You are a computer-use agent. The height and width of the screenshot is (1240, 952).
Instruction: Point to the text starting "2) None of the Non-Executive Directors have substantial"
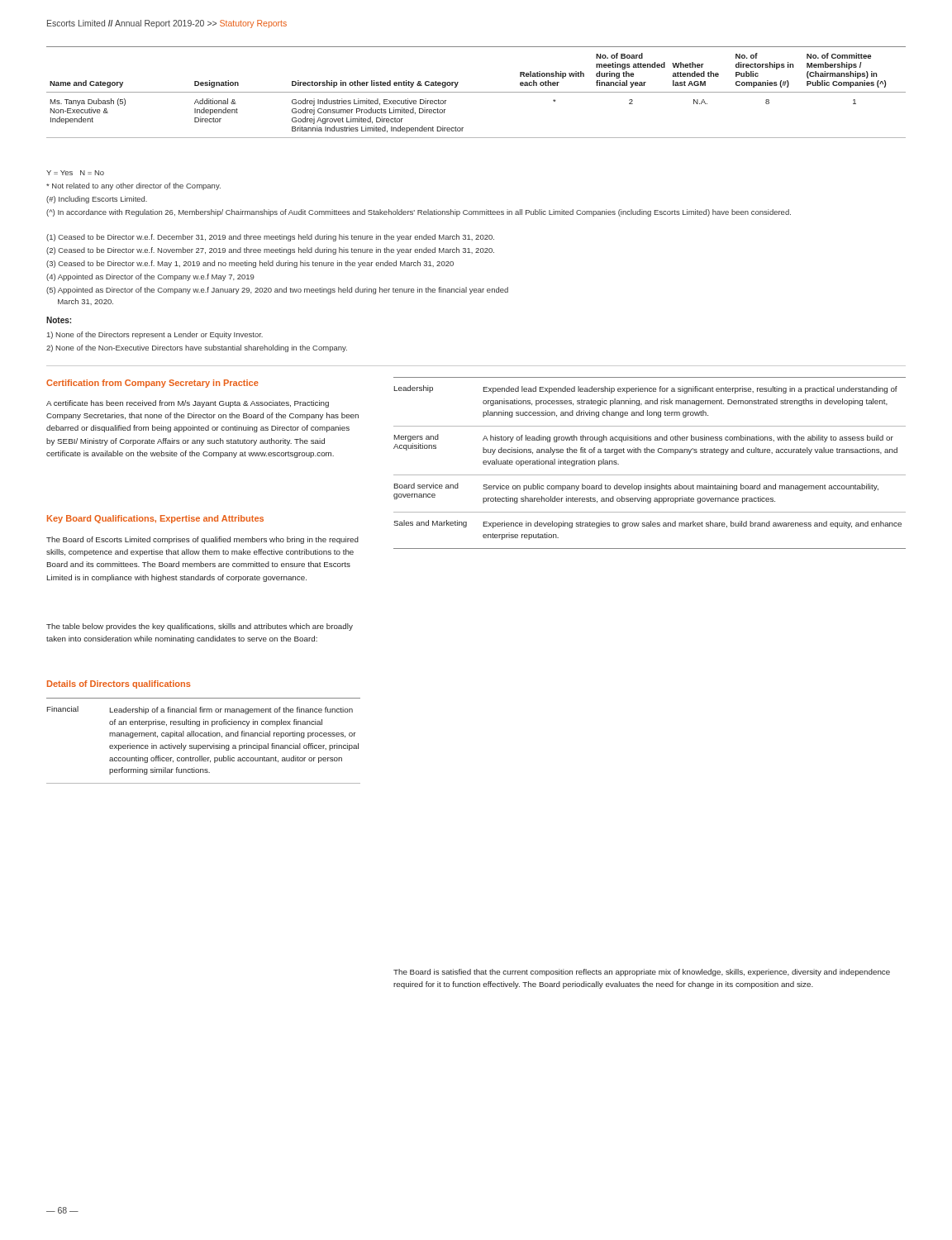pyautogui.click(x=197, y=348)
